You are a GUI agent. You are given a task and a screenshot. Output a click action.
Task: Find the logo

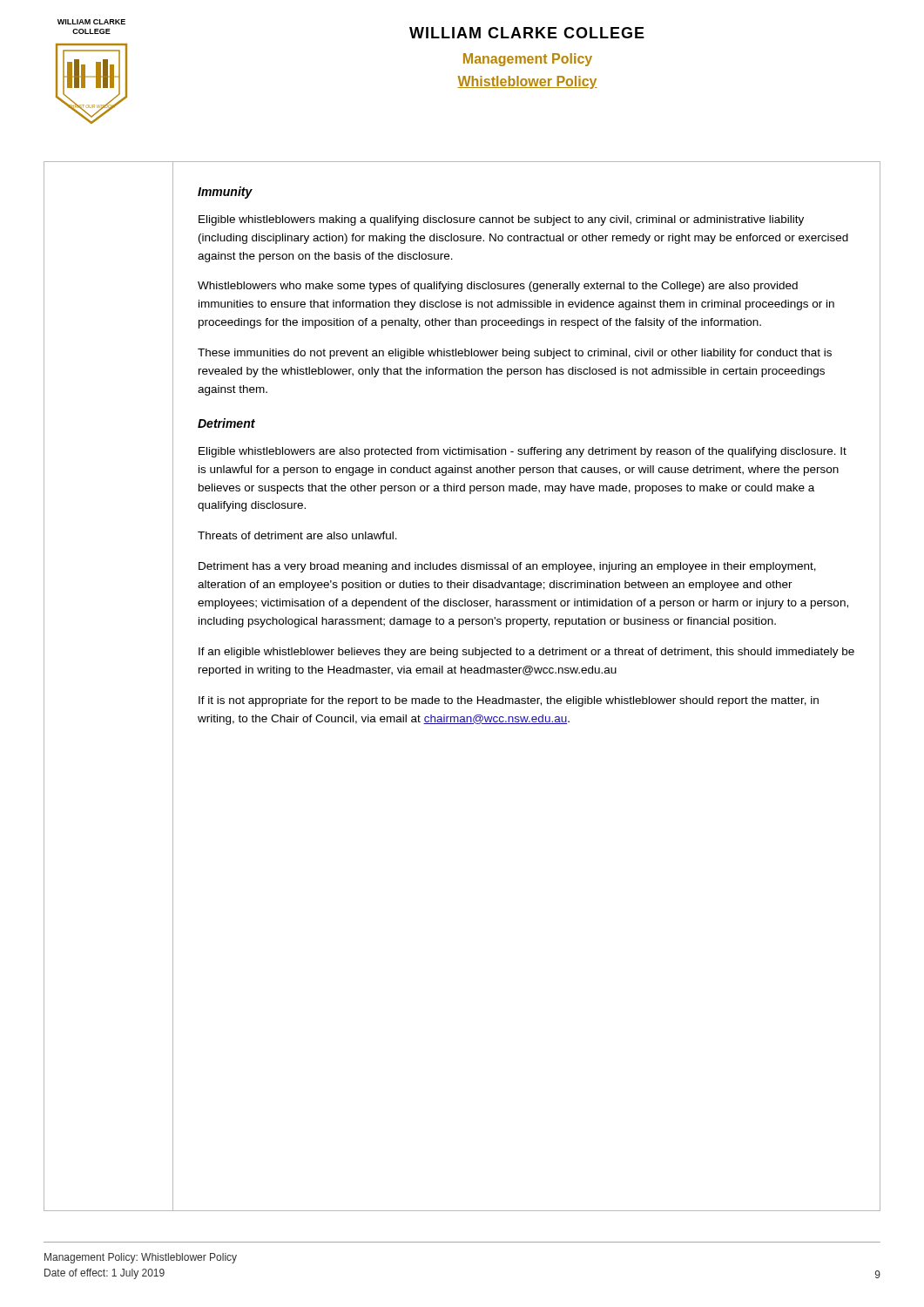(x=91, y=72)
